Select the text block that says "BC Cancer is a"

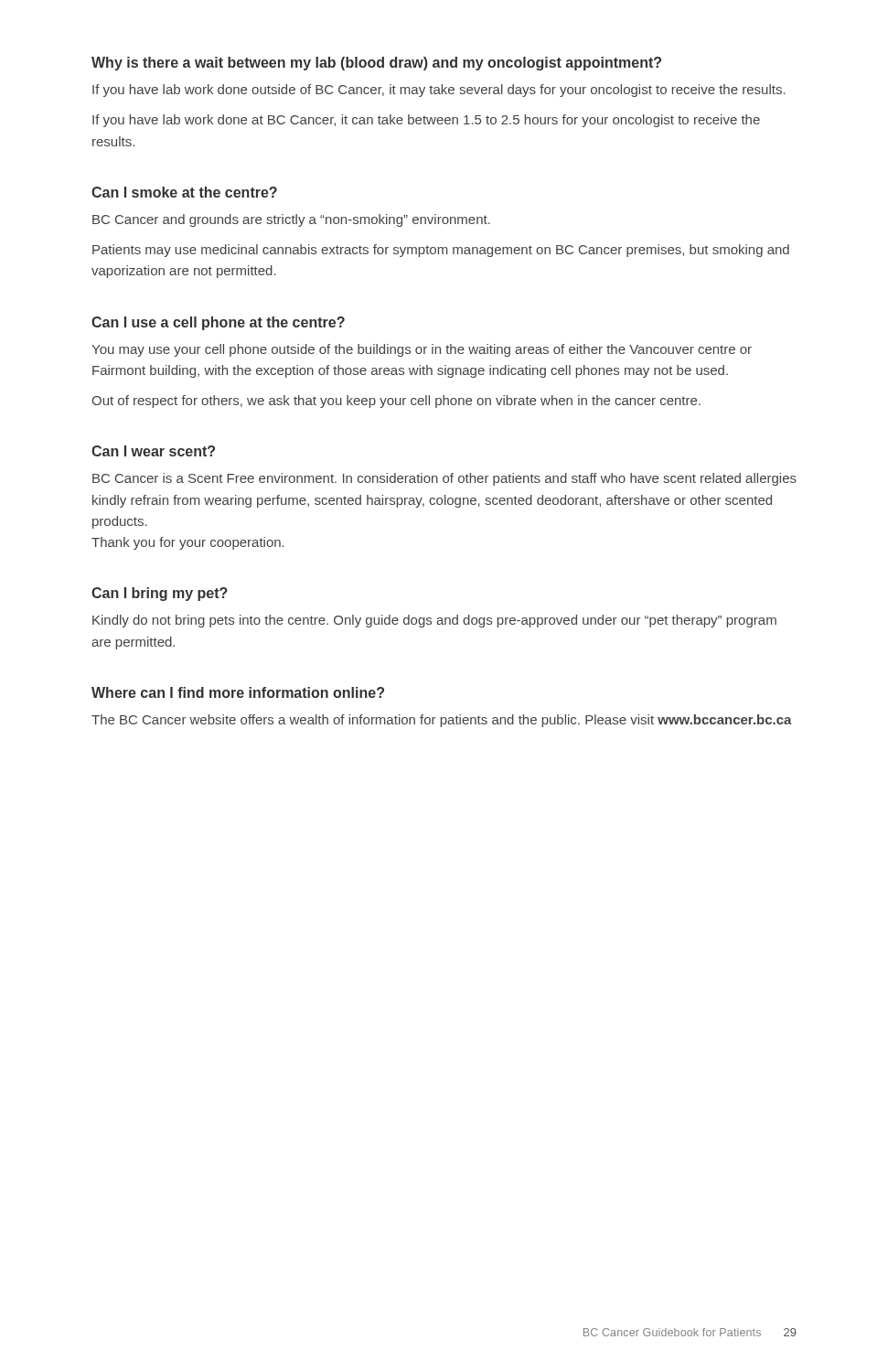pyautogui.click(x=444, y=510)
